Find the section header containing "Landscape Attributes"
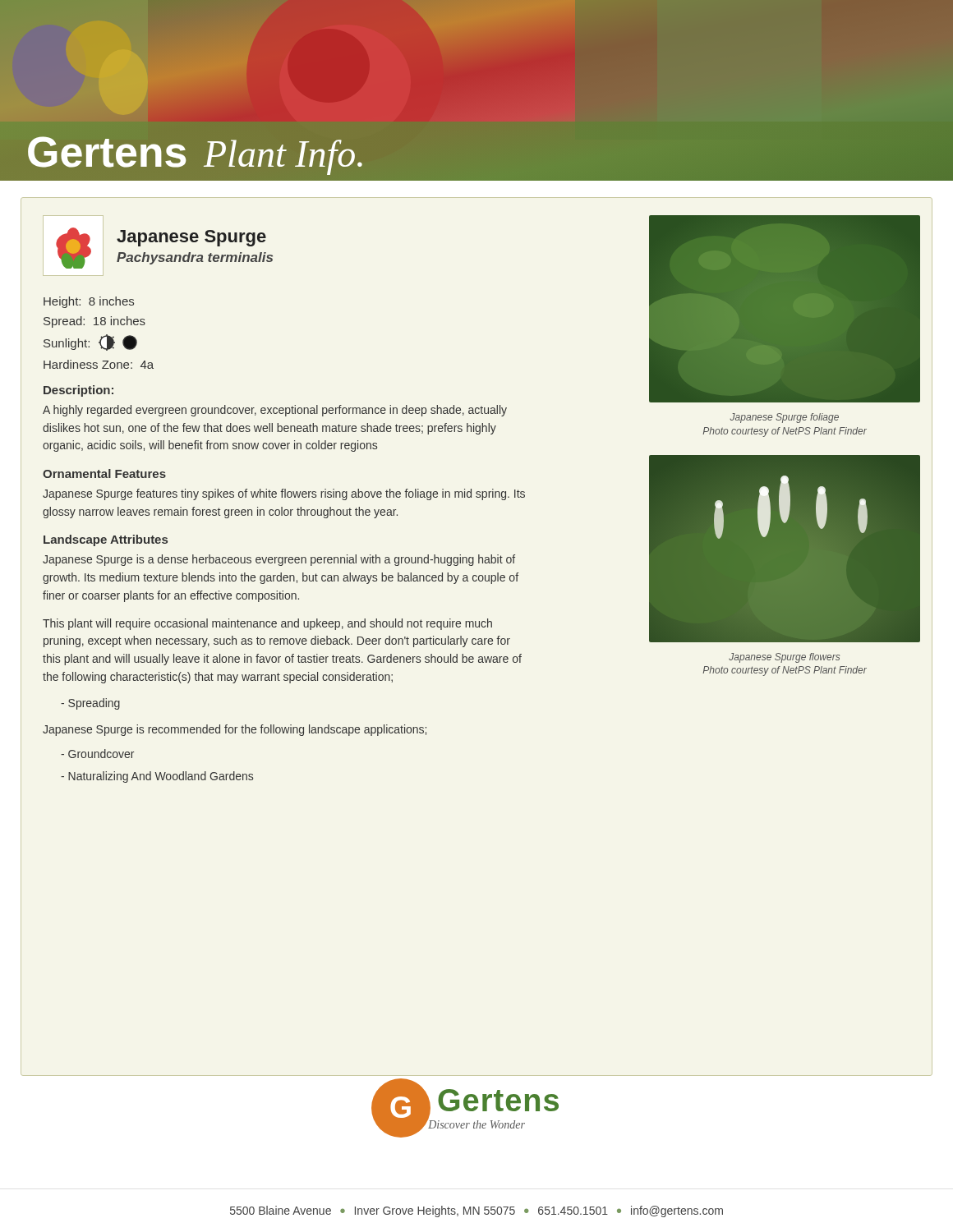Screen dimensions: 1232x953 [105, 540]
